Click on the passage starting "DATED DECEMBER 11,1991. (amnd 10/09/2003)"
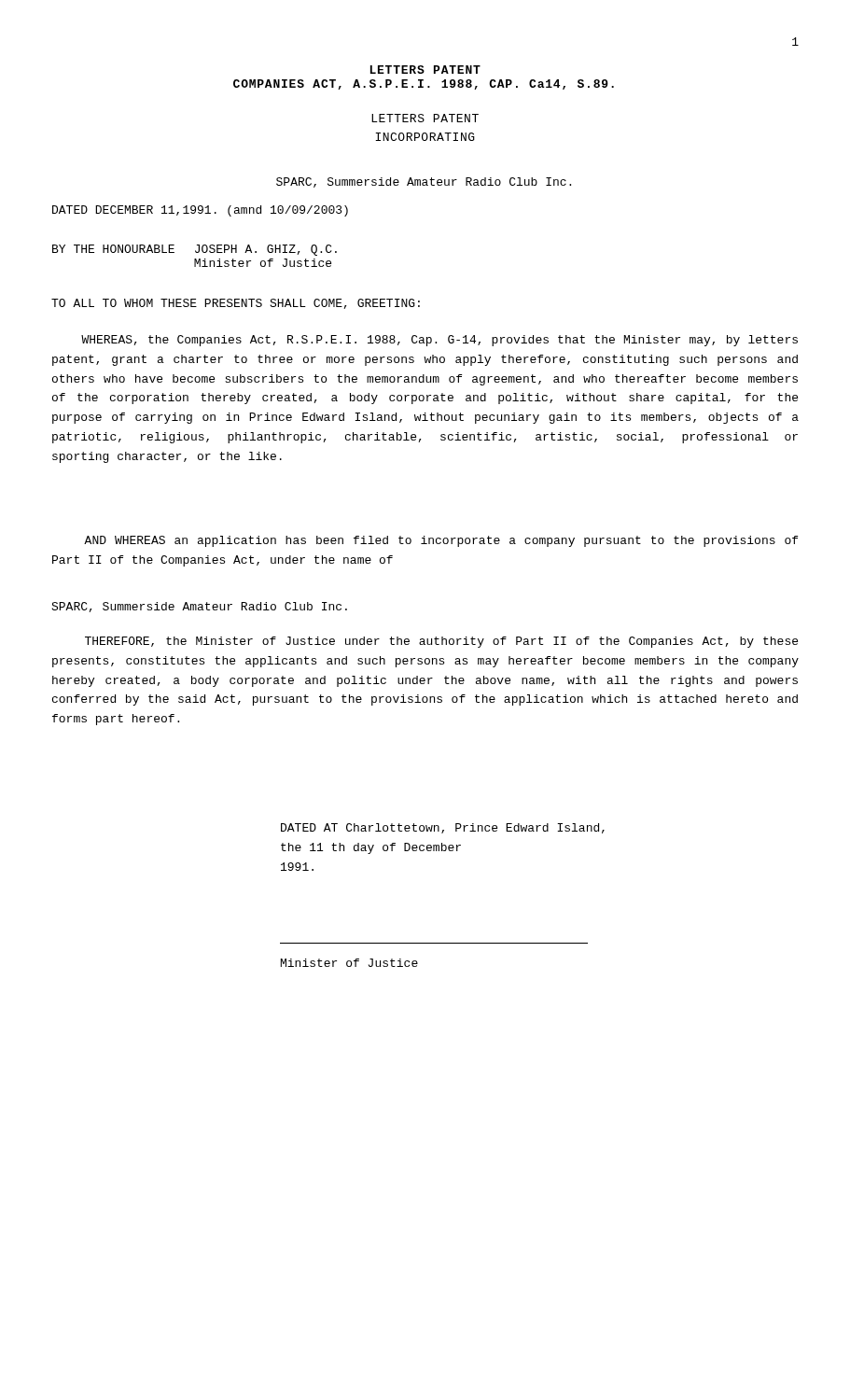This screenshot has height=1400, width=850. click(201, 210)
